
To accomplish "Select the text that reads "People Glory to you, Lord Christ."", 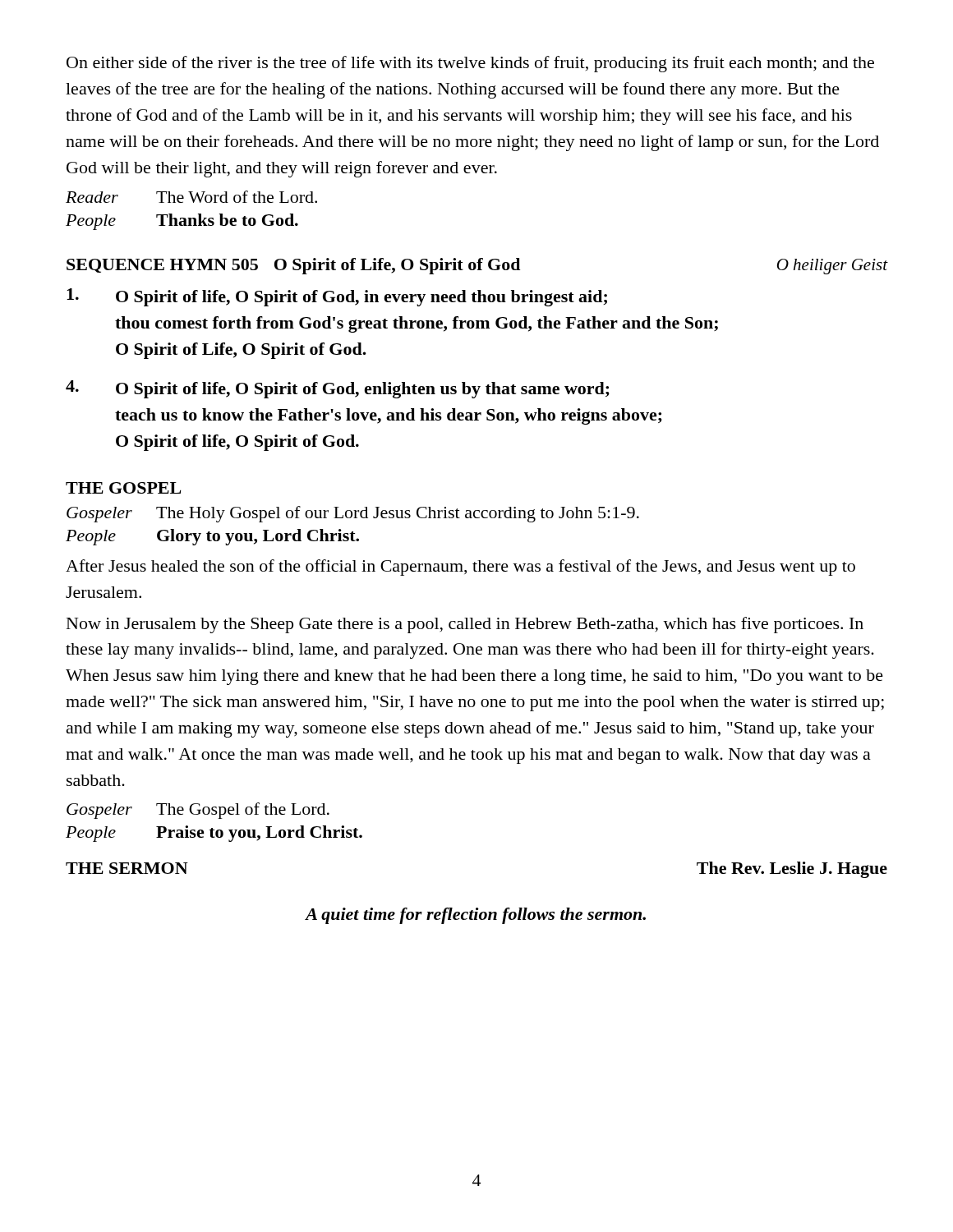I will pyautogui.click(x=212, y=537).
